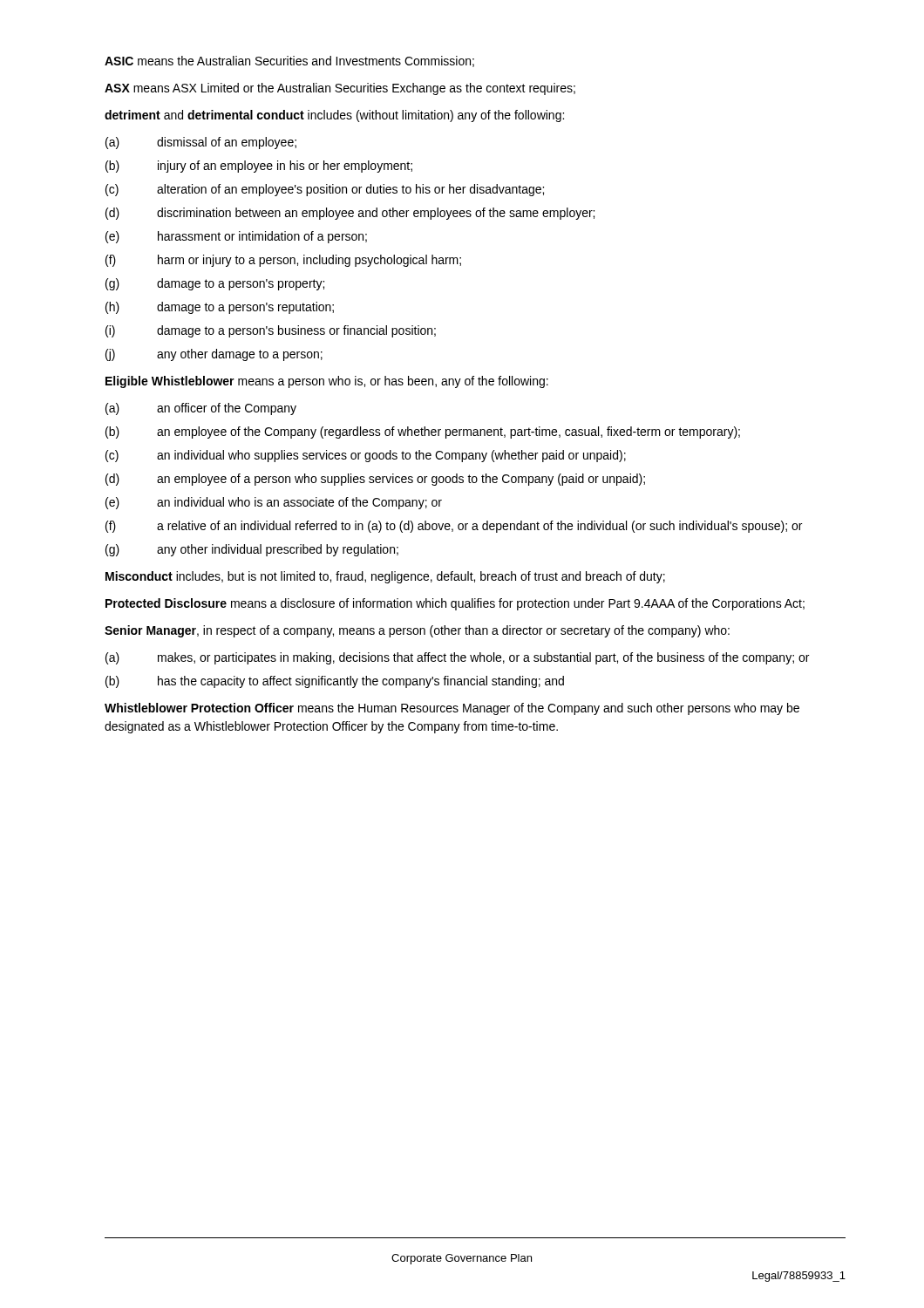Click on the list item containing "(b) has the capacity to affect significantly the"
The width and height of the screenshot is (924, 1308).
(475, 681)
